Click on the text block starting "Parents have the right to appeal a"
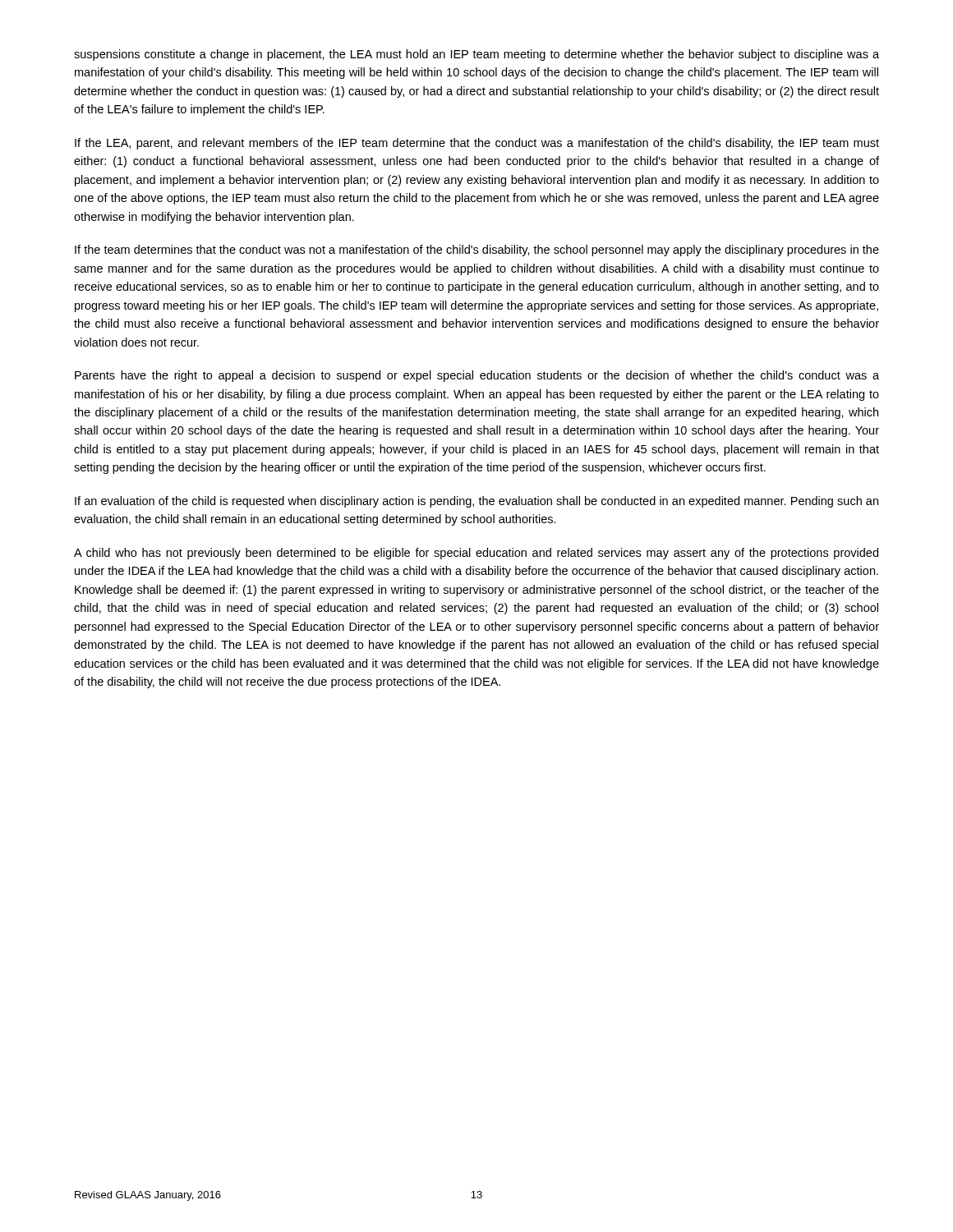Image resolution: width=953 pixels, height=1232 pixels. (x=476, y=422)
